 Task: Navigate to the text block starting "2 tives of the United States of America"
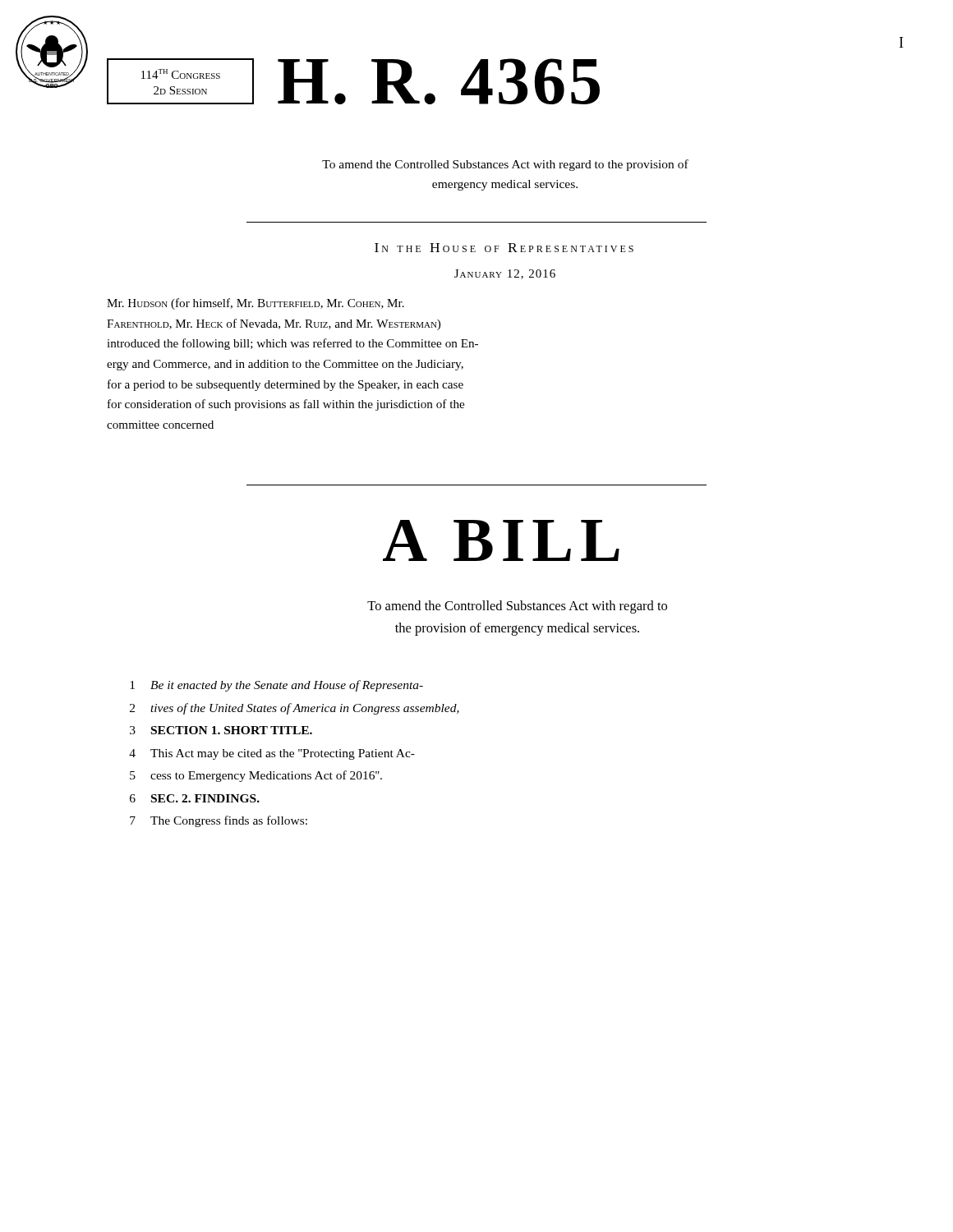pos(295,709)
